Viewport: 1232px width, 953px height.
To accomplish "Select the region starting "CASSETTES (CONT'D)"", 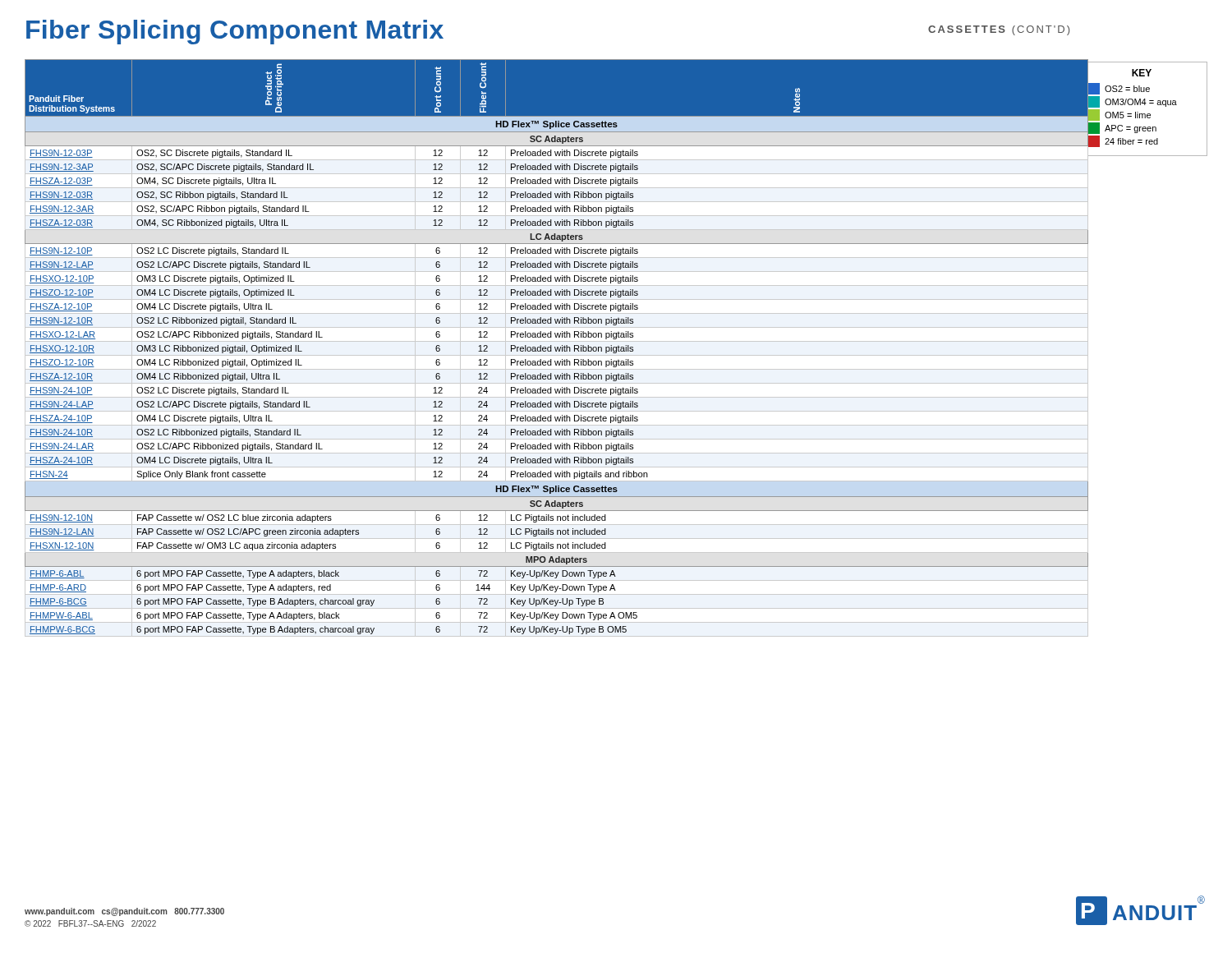I will [x=1000, y=29].
